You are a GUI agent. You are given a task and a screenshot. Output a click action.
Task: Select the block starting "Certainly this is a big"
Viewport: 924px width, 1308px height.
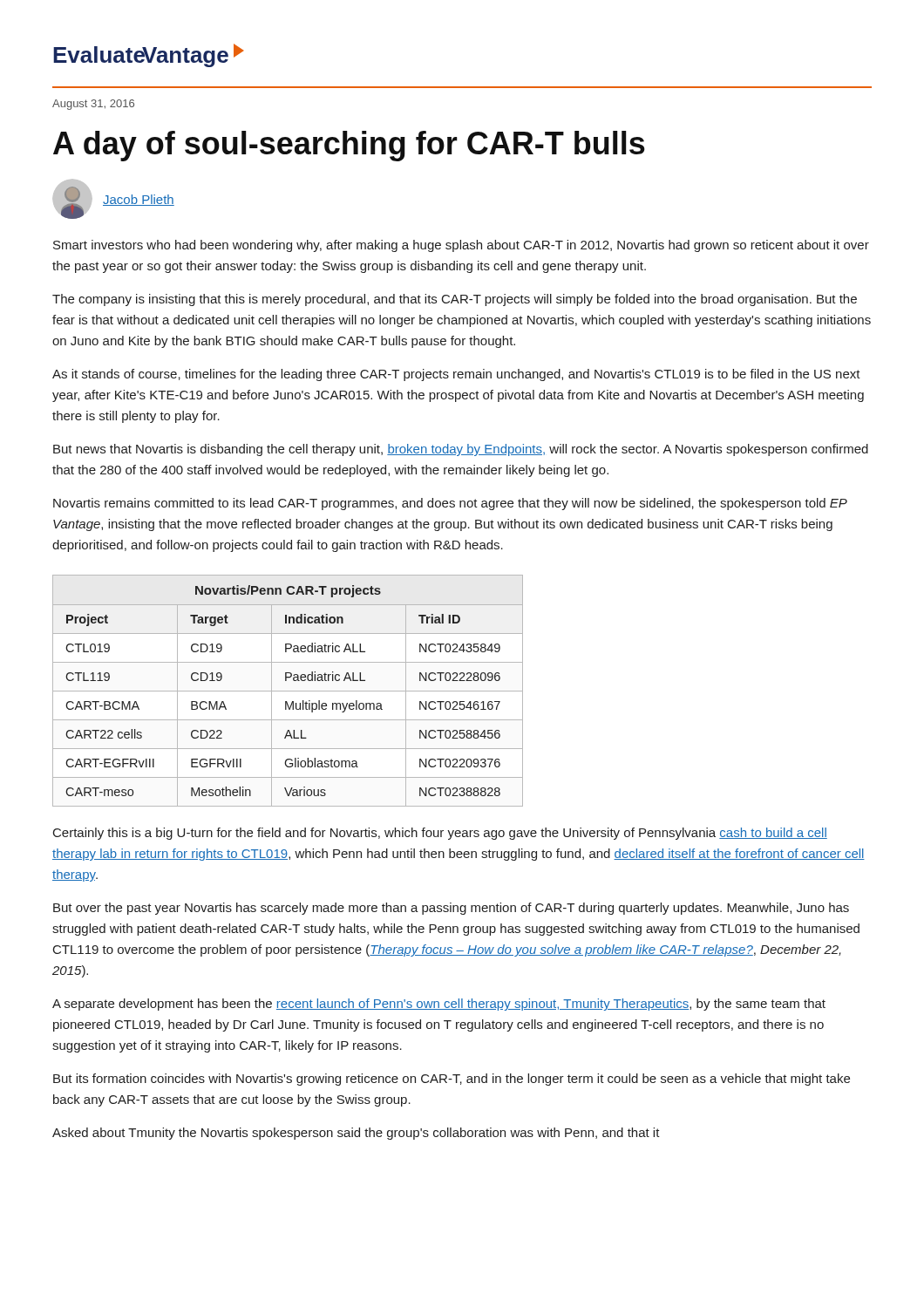point(458,854)
